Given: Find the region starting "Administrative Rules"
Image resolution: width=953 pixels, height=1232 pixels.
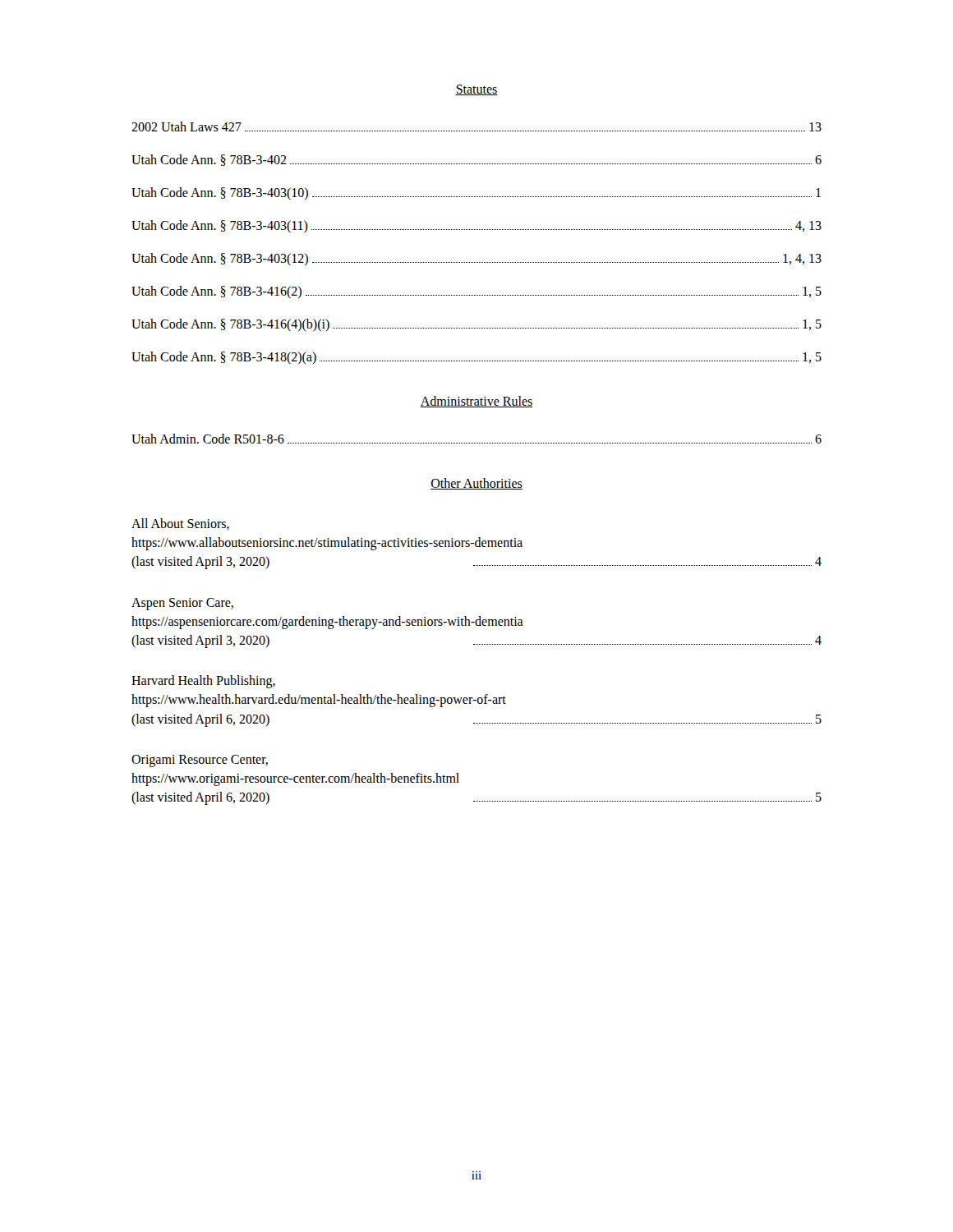Looking at the screenshot, I should coord(476,401).
